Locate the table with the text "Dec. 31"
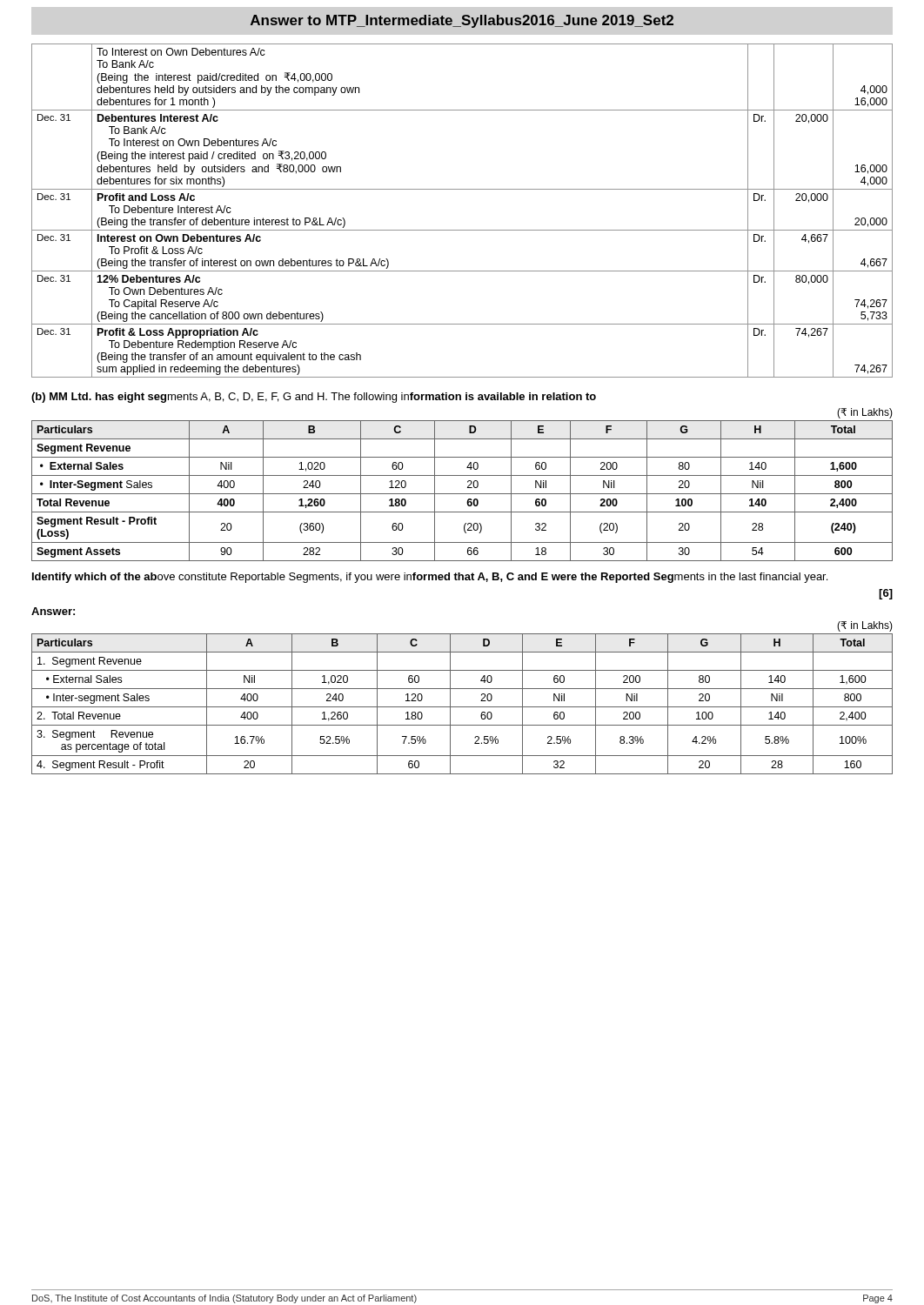This screenshot has width=924, height=1305. 462,210
